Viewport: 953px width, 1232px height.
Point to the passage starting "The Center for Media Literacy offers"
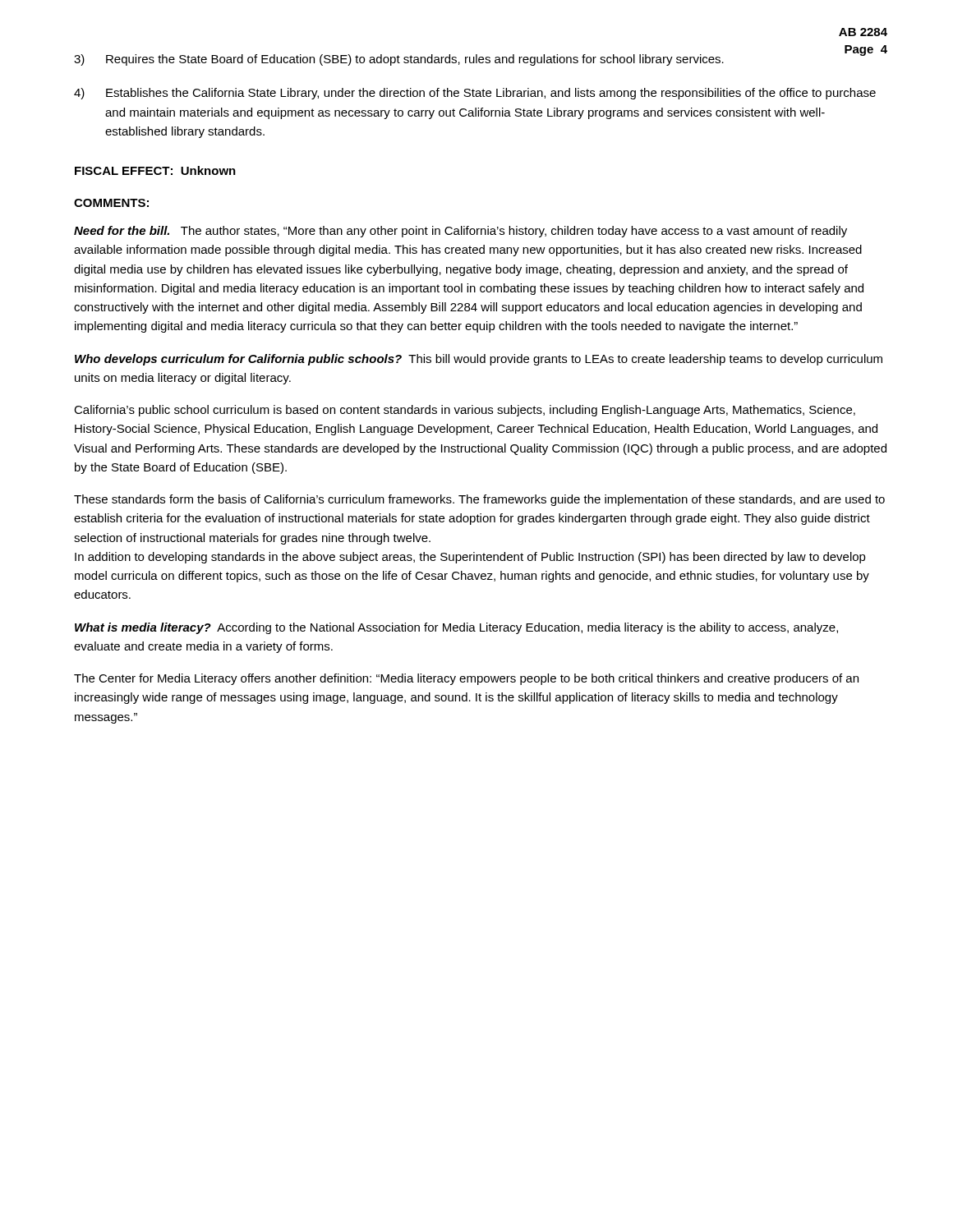[467, 697]
